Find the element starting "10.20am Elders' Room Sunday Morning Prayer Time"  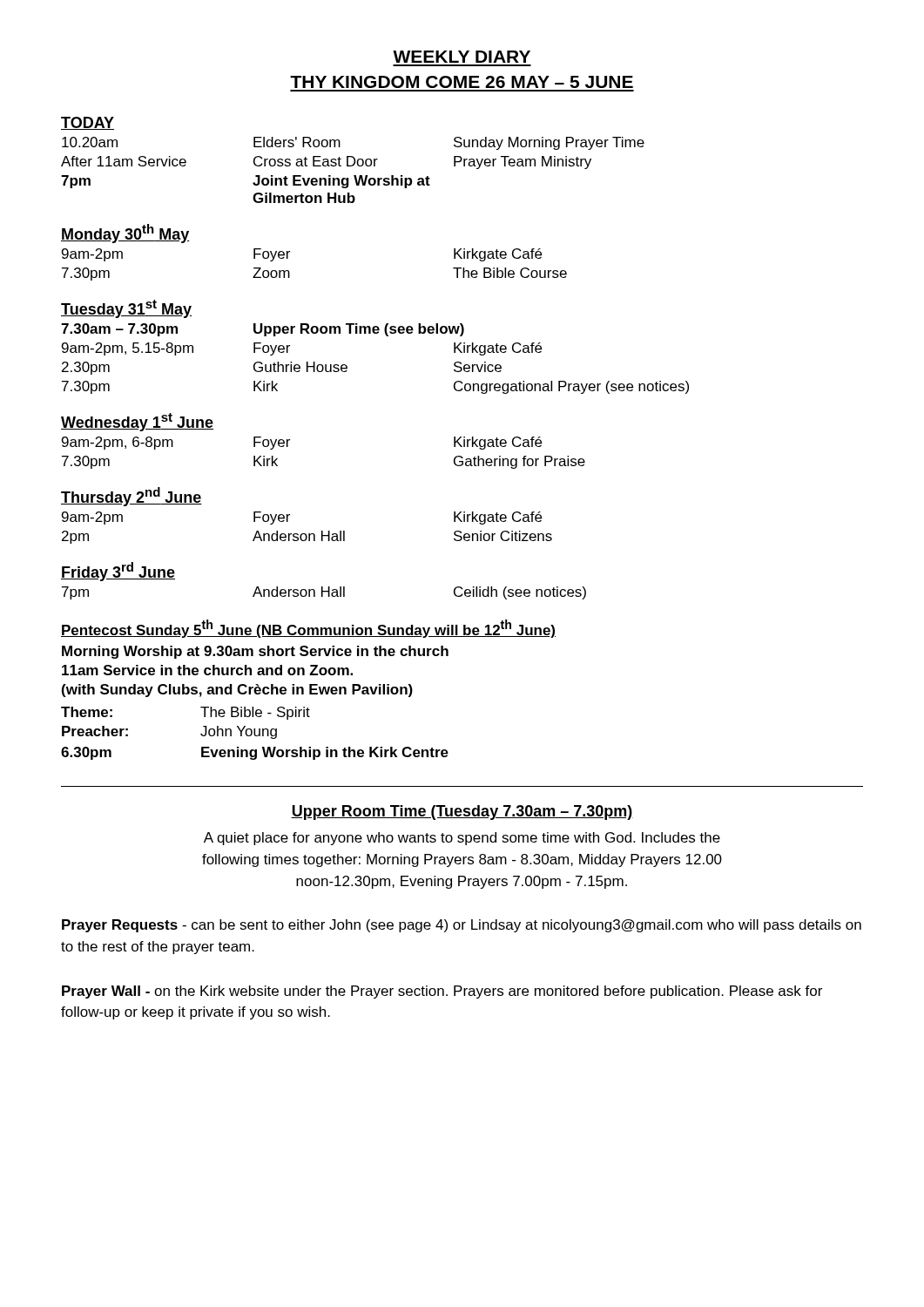click(x=462, y=143)
